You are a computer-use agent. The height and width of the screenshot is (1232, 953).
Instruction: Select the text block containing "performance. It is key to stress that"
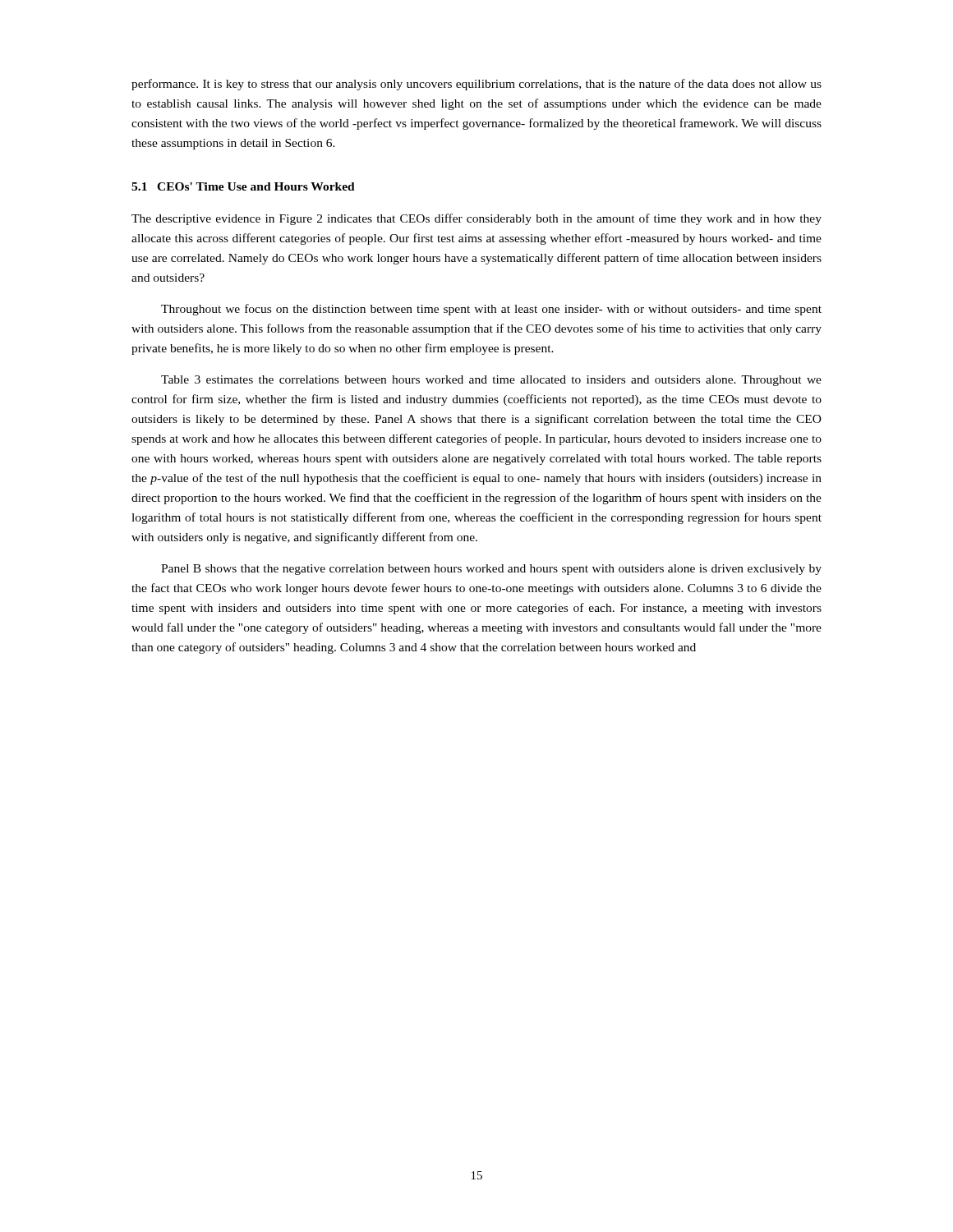[476, 113]
